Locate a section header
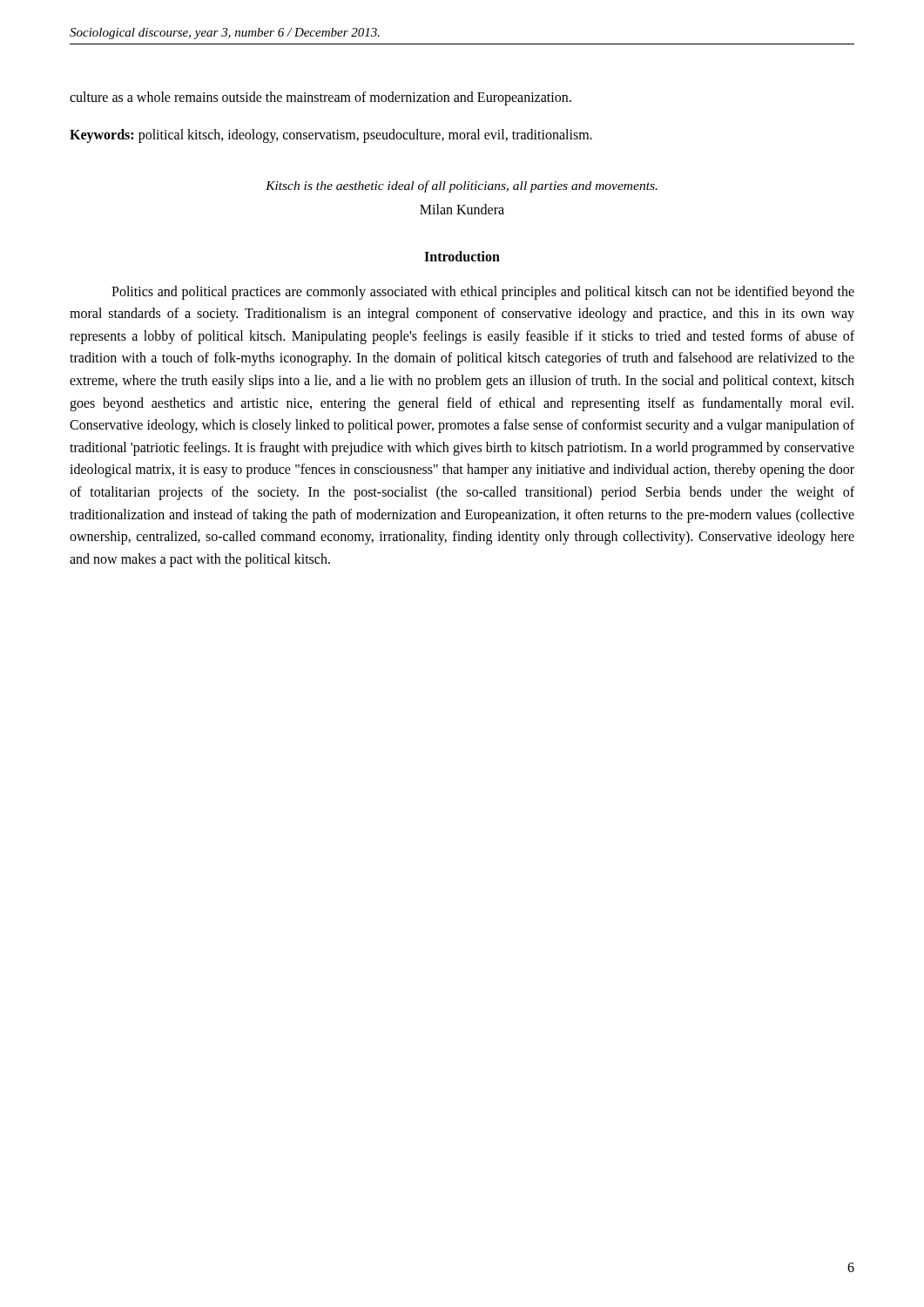 [x=462, y=256]
